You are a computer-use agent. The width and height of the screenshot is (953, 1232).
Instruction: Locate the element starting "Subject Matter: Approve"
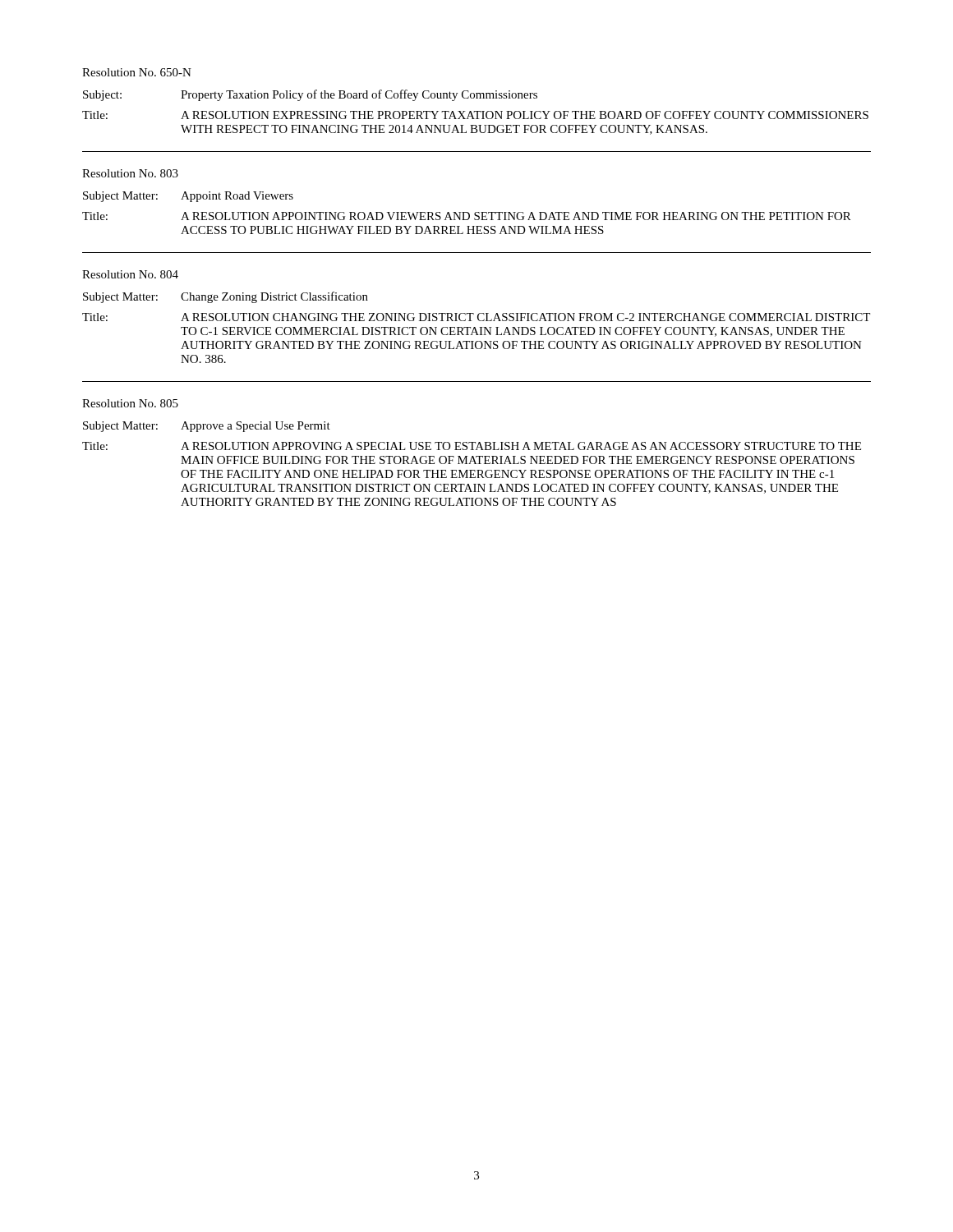click(207, 427)
